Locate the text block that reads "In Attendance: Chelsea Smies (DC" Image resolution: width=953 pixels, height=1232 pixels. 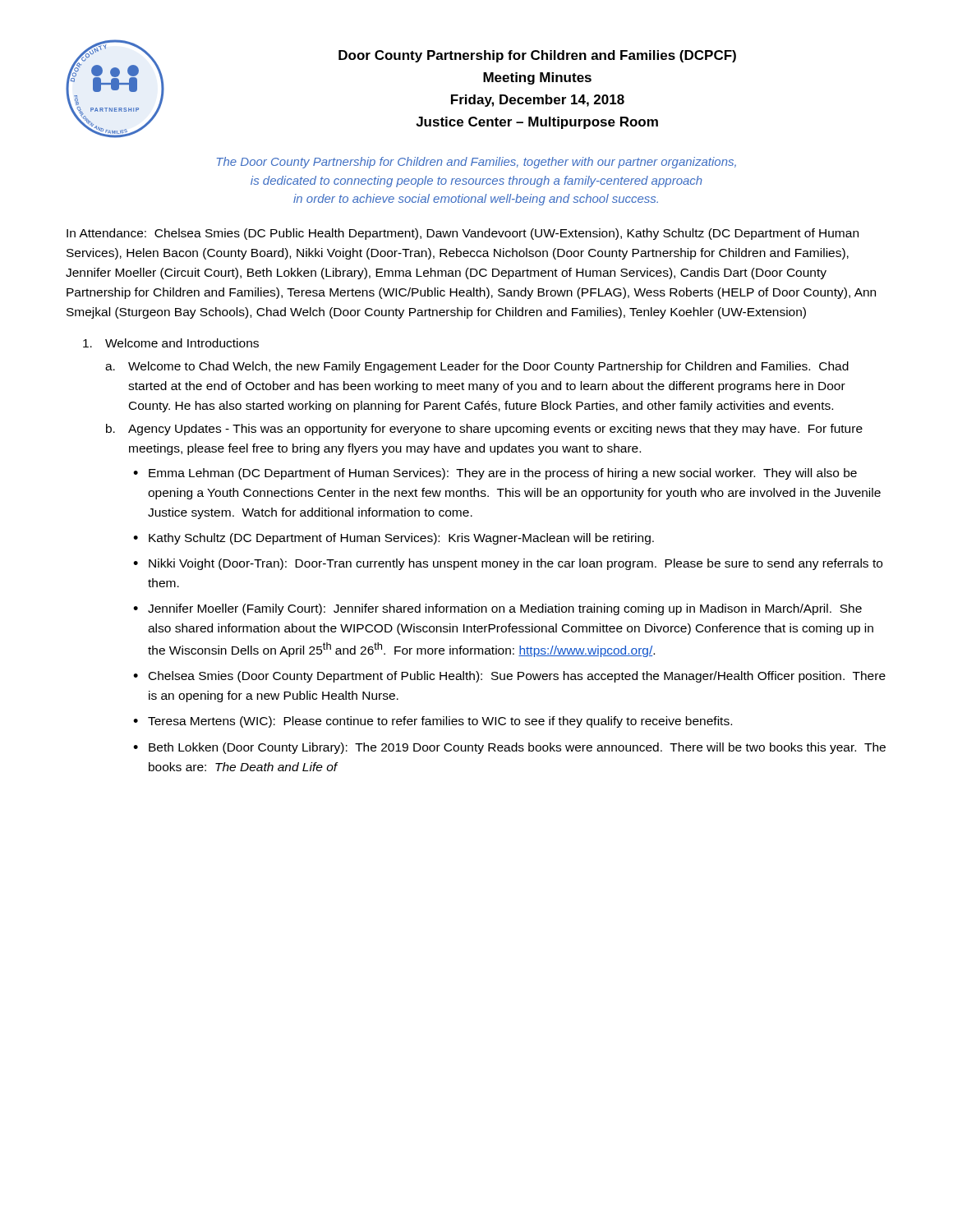tap(471, 272)
